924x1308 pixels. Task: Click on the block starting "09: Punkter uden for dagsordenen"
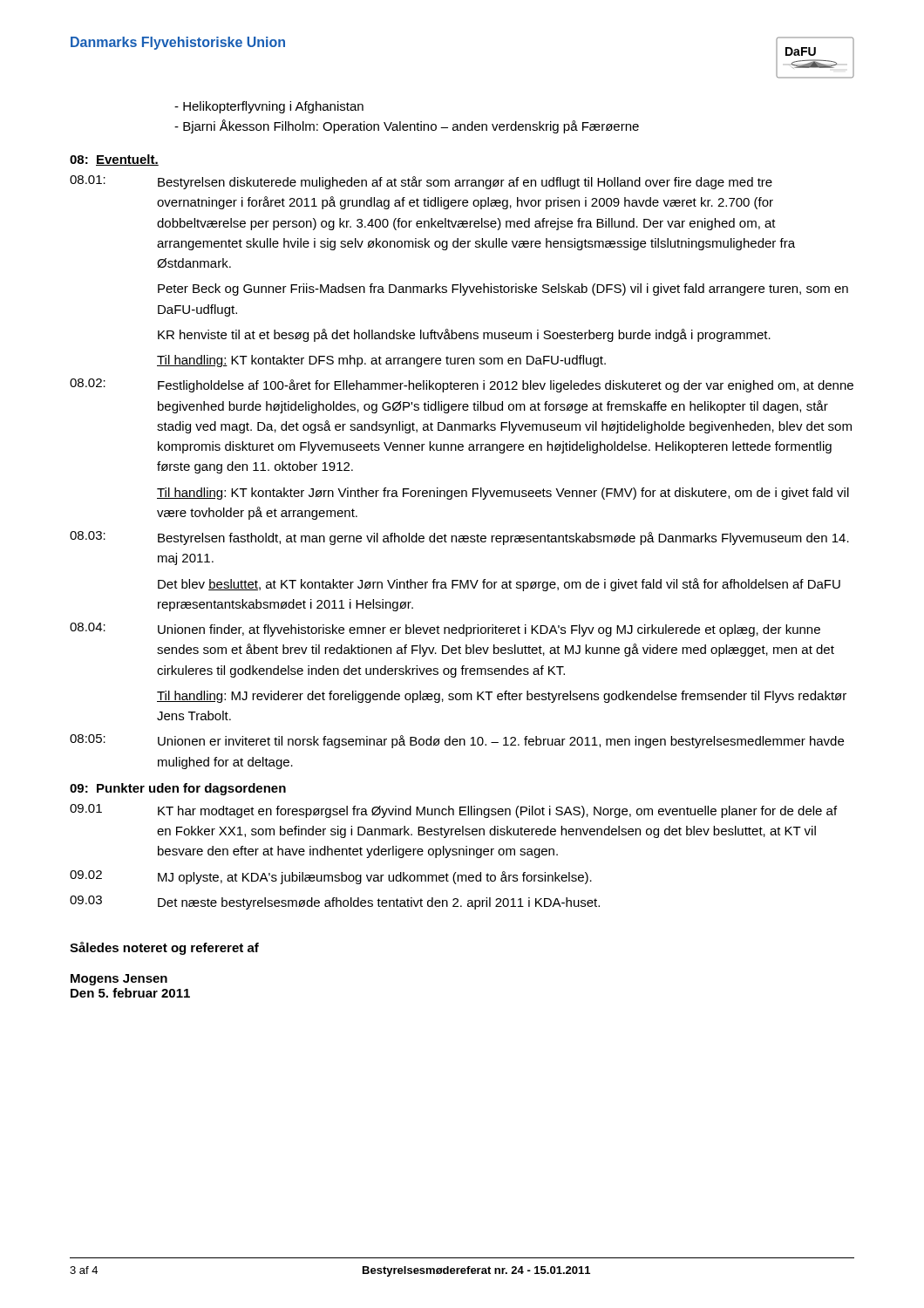point(178,788)
